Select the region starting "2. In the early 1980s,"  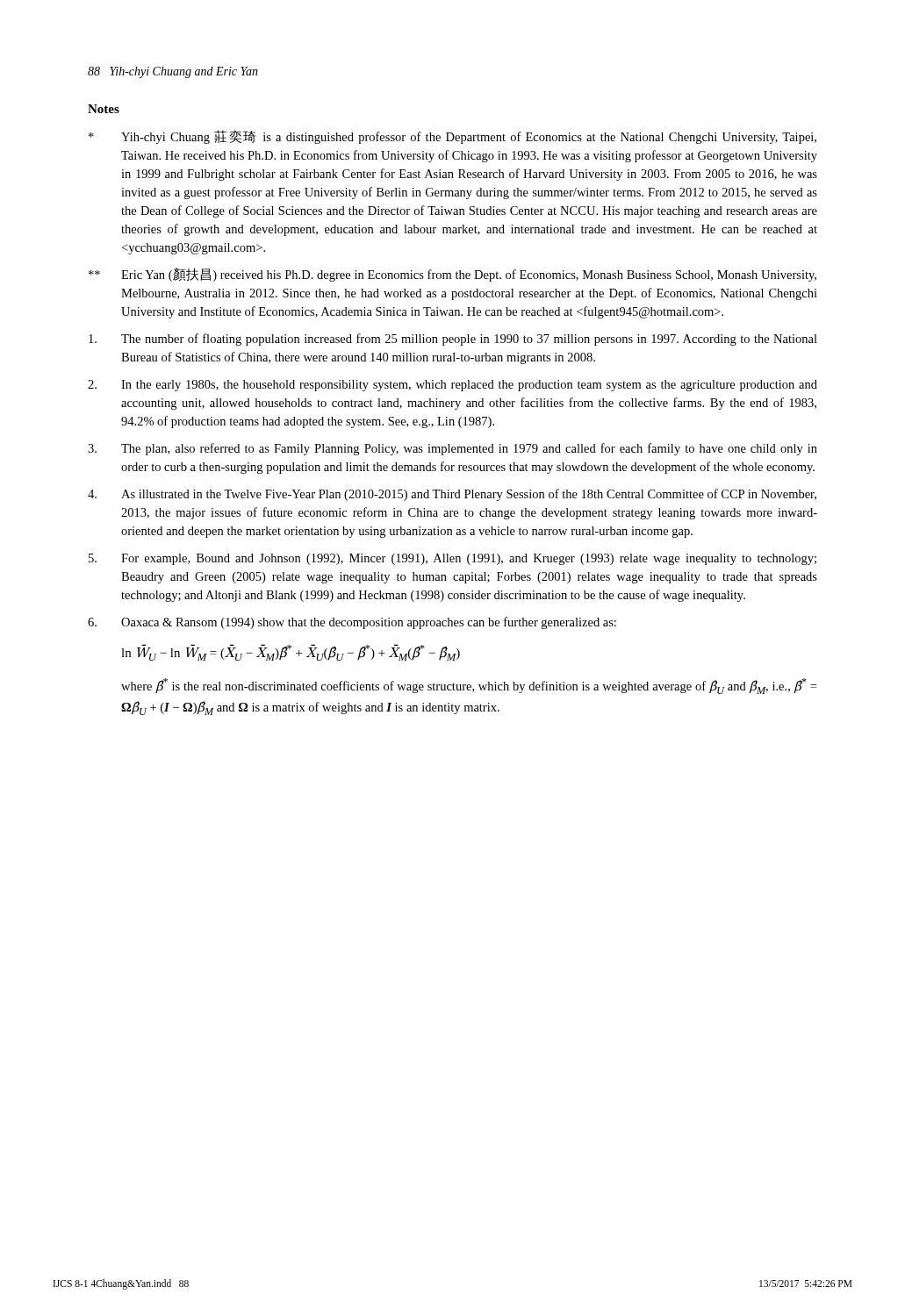(452, 403)
